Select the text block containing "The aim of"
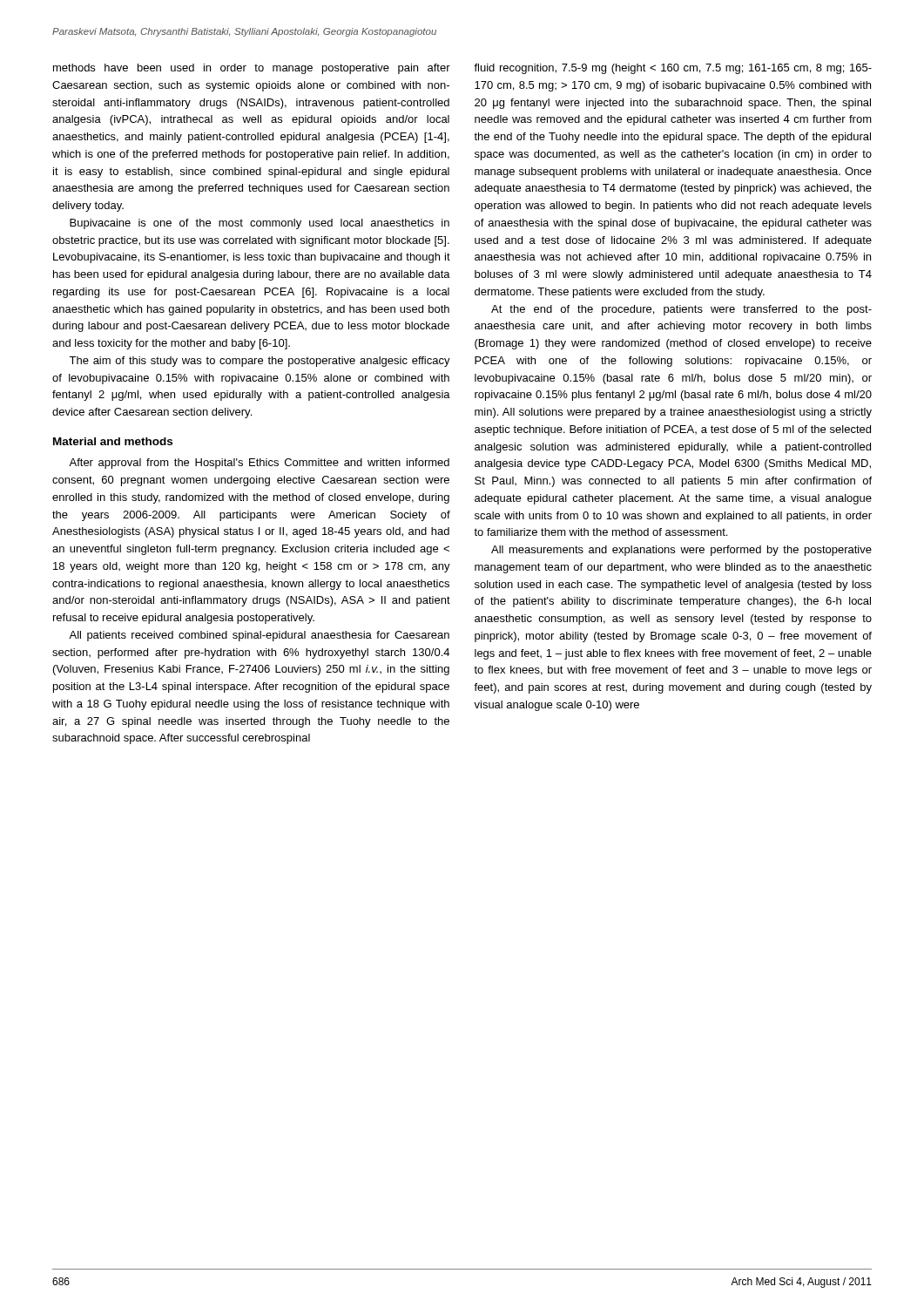924x1307 pixels. click(251, 386)
